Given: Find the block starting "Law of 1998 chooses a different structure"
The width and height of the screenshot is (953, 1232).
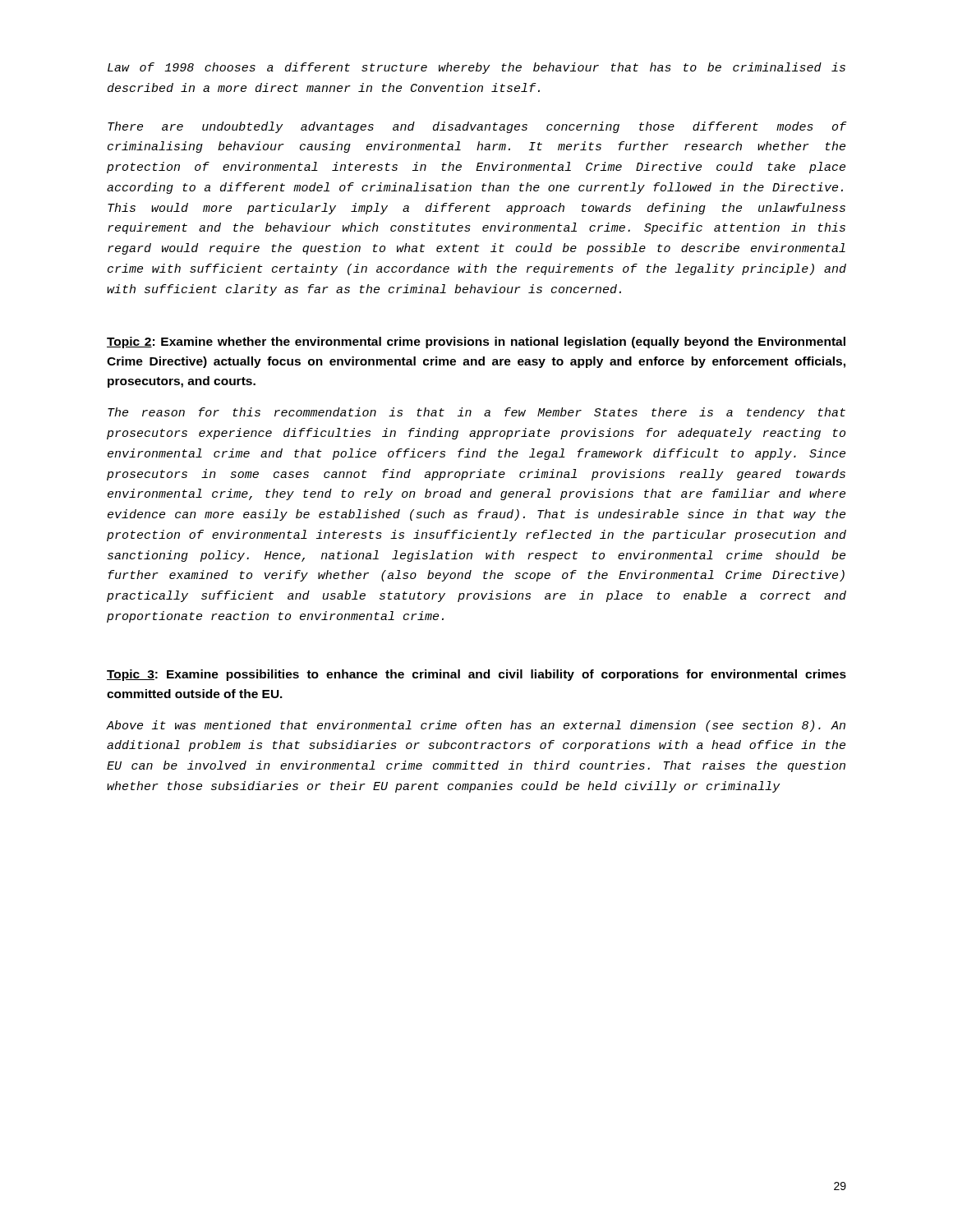Looking at the screenshot, I should pos(476,79).
